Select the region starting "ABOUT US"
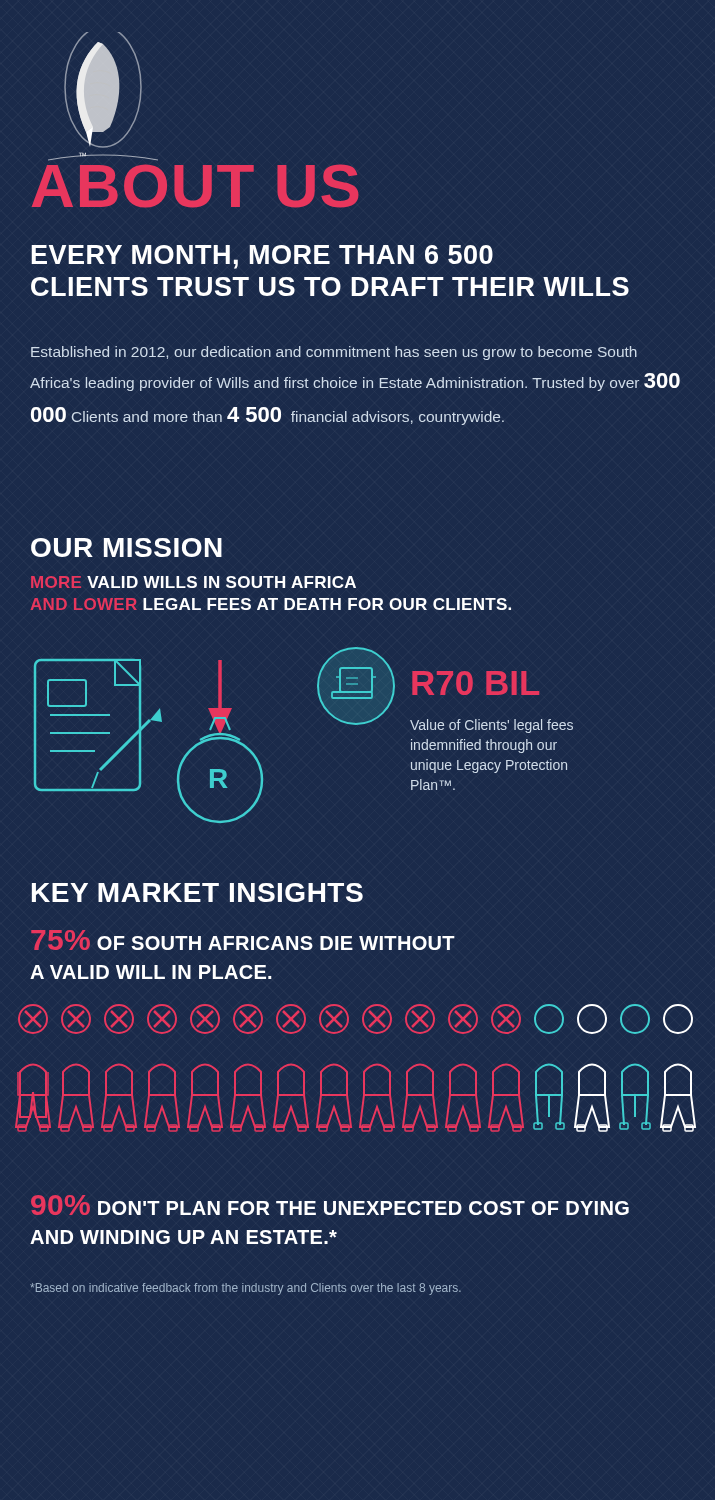Viewport: 715px width, 1500px height. [196, 186]
